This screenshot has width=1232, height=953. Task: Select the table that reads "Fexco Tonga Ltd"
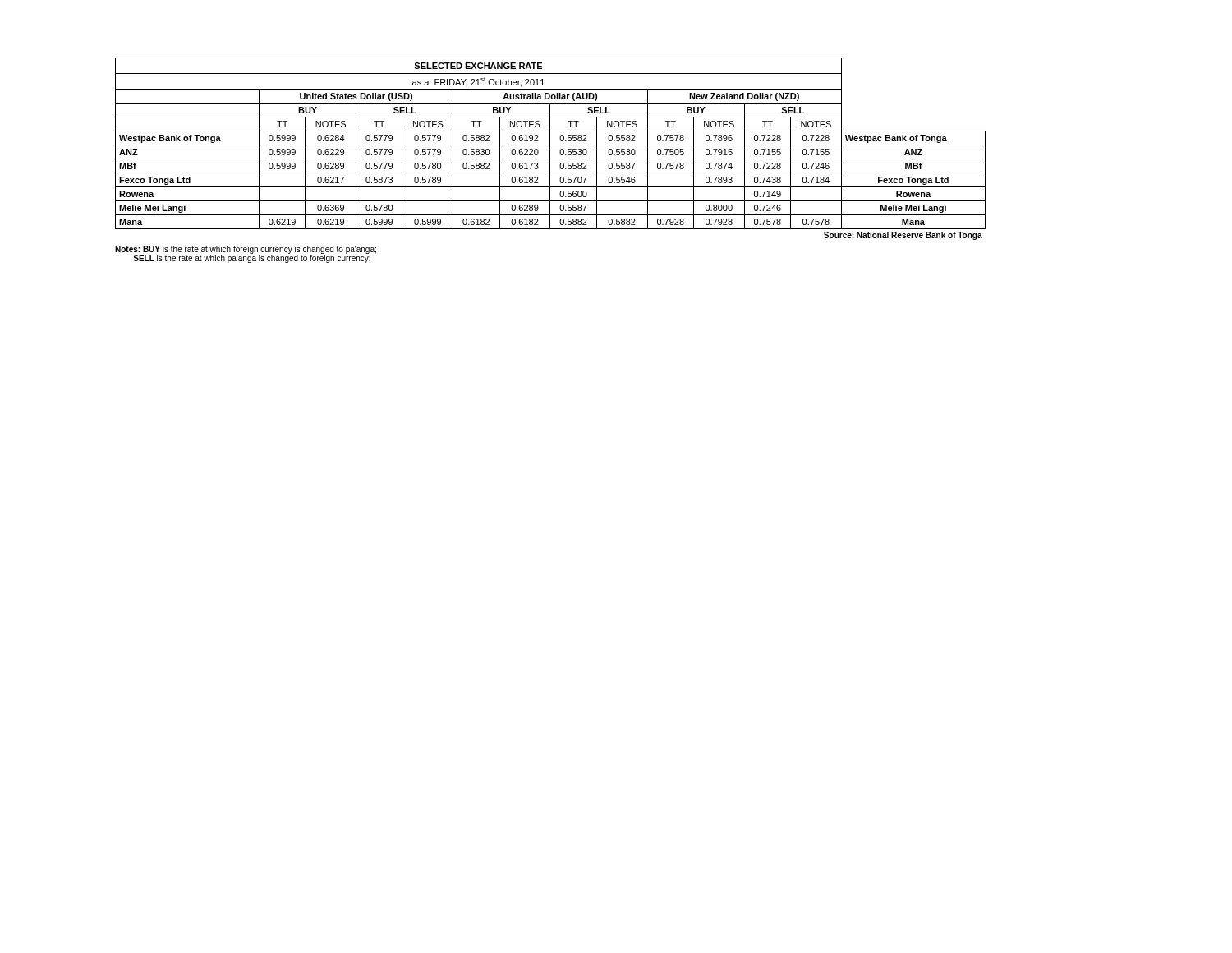click(x=616, y=160)
